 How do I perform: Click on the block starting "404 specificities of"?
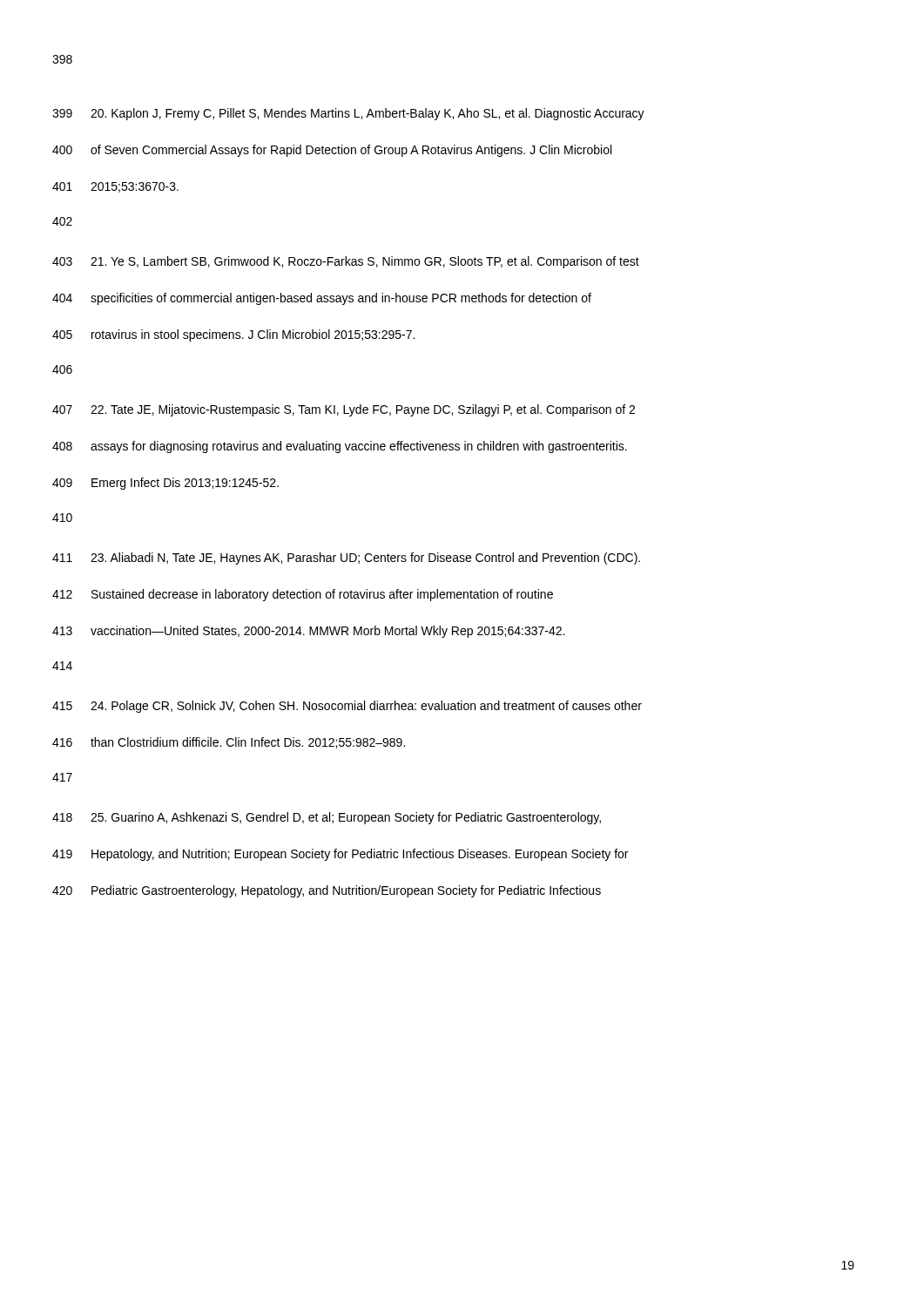(322, 298)
